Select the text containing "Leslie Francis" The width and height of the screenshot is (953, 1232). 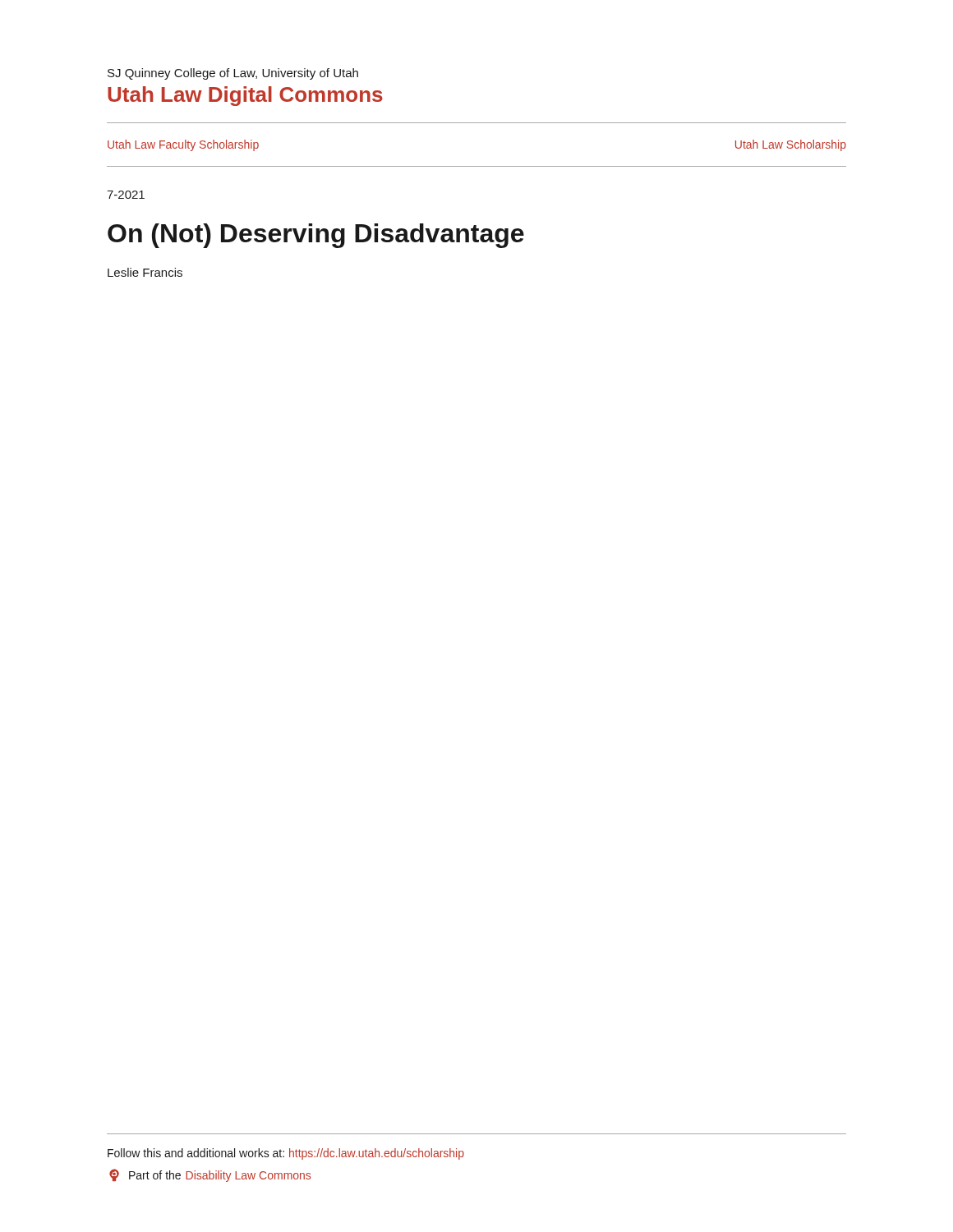click(145, 273)
